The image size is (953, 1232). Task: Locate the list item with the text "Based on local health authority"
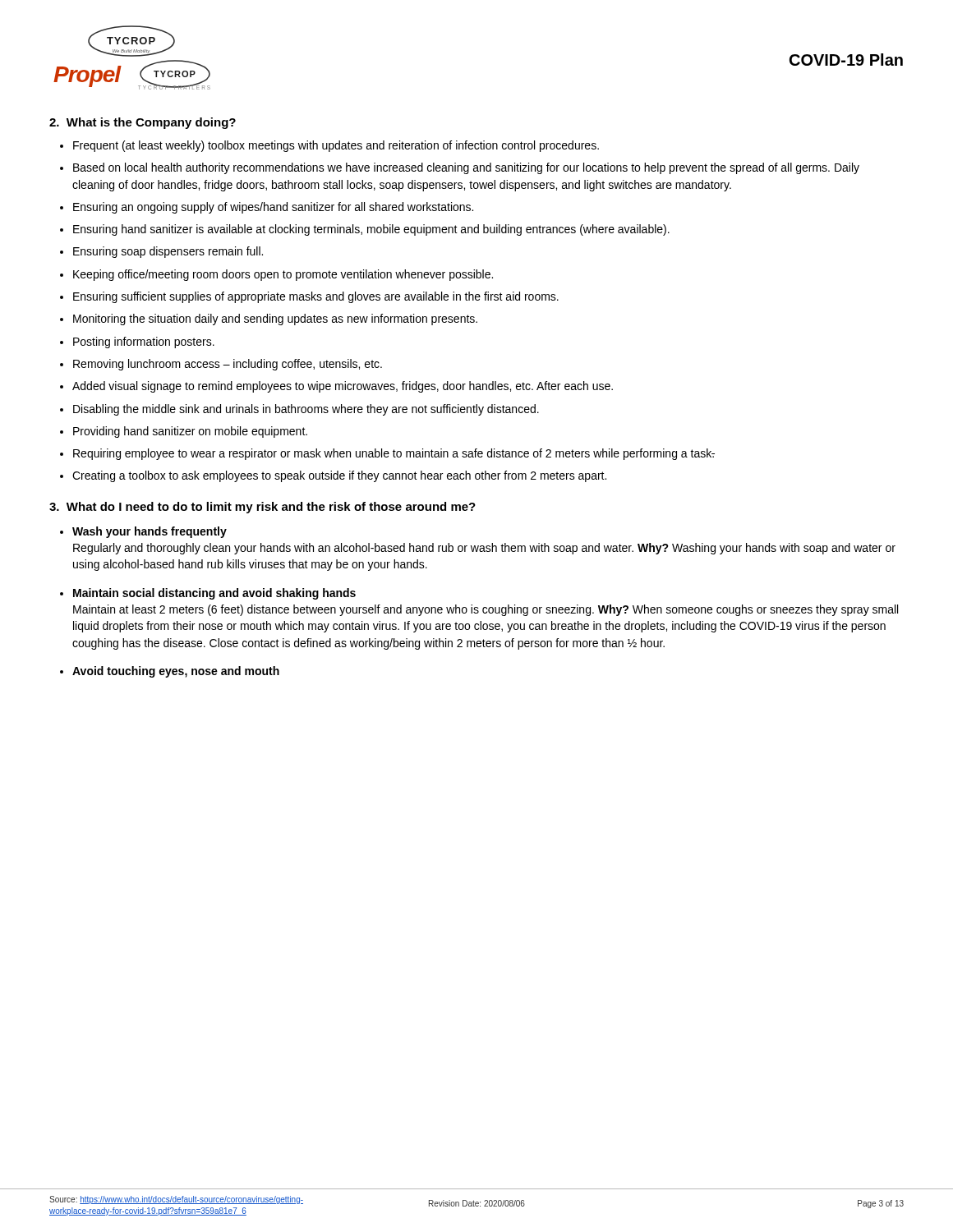pos(466,176)
